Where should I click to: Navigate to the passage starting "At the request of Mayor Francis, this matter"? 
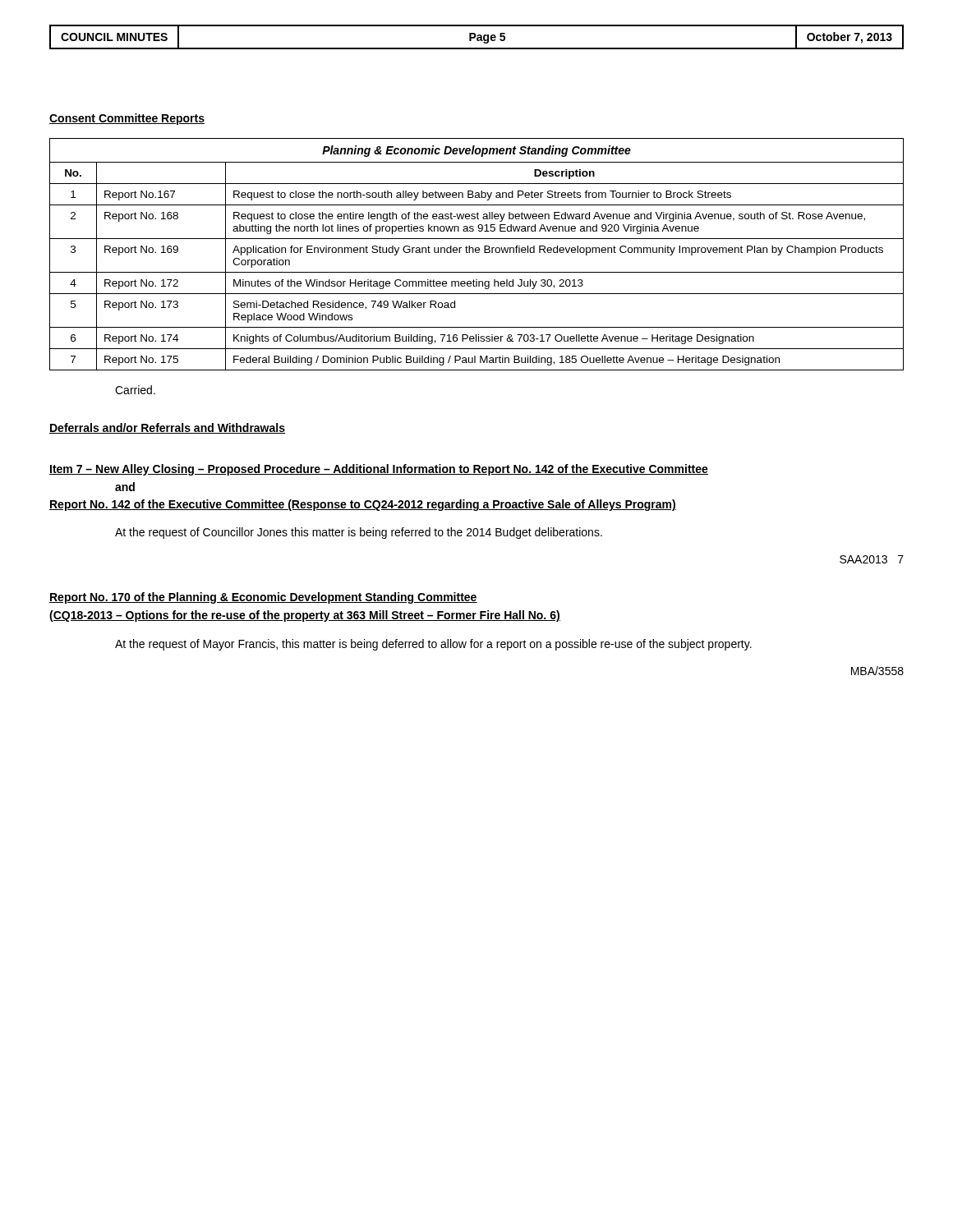(434, 644)
